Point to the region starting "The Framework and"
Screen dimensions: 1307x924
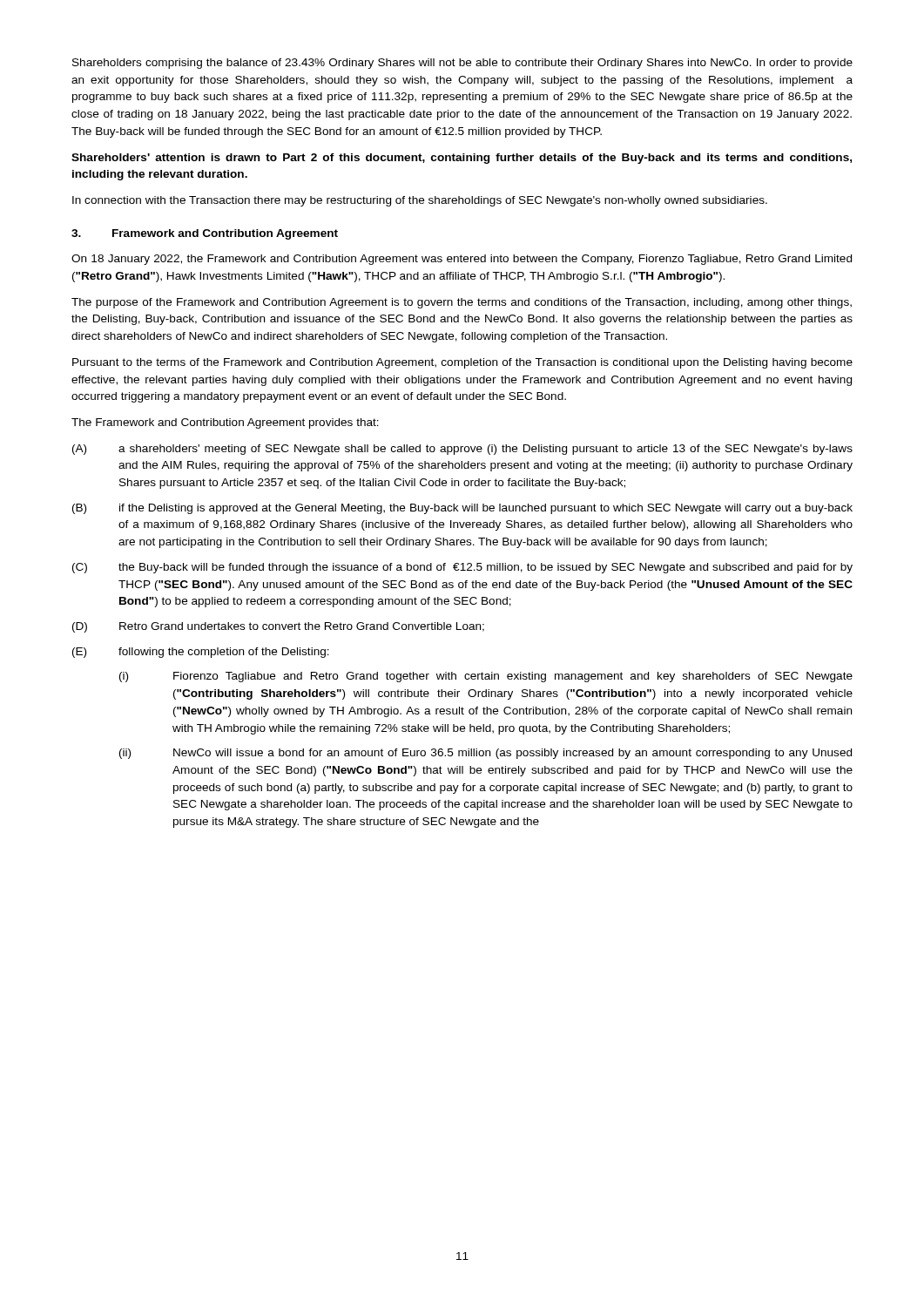click(225, 423)
